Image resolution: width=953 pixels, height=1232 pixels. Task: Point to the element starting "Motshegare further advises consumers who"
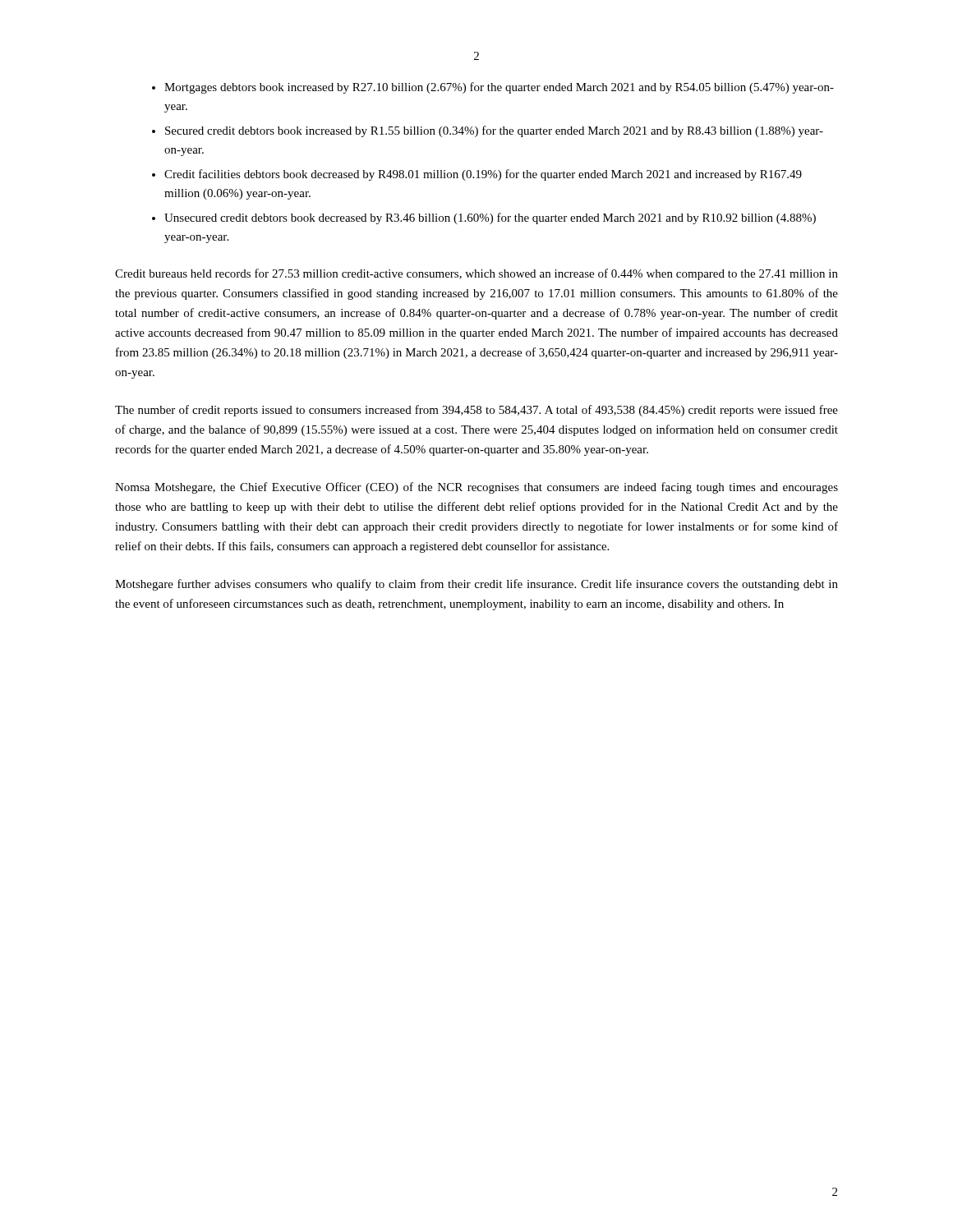click(476, 594)
